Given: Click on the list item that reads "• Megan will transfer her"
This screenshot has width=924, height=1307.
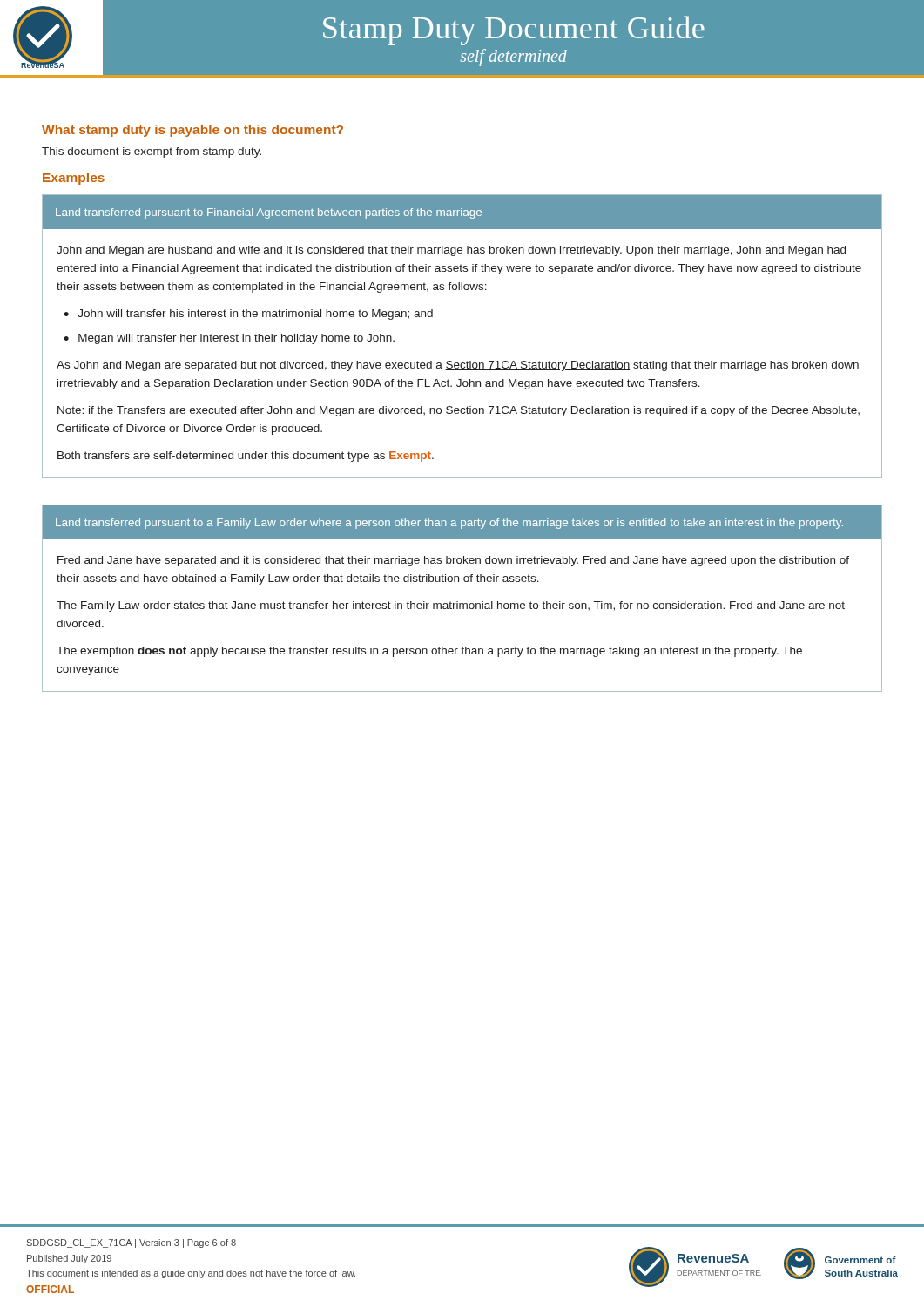Looking at the screenshot, I should [x=229, y=339].
